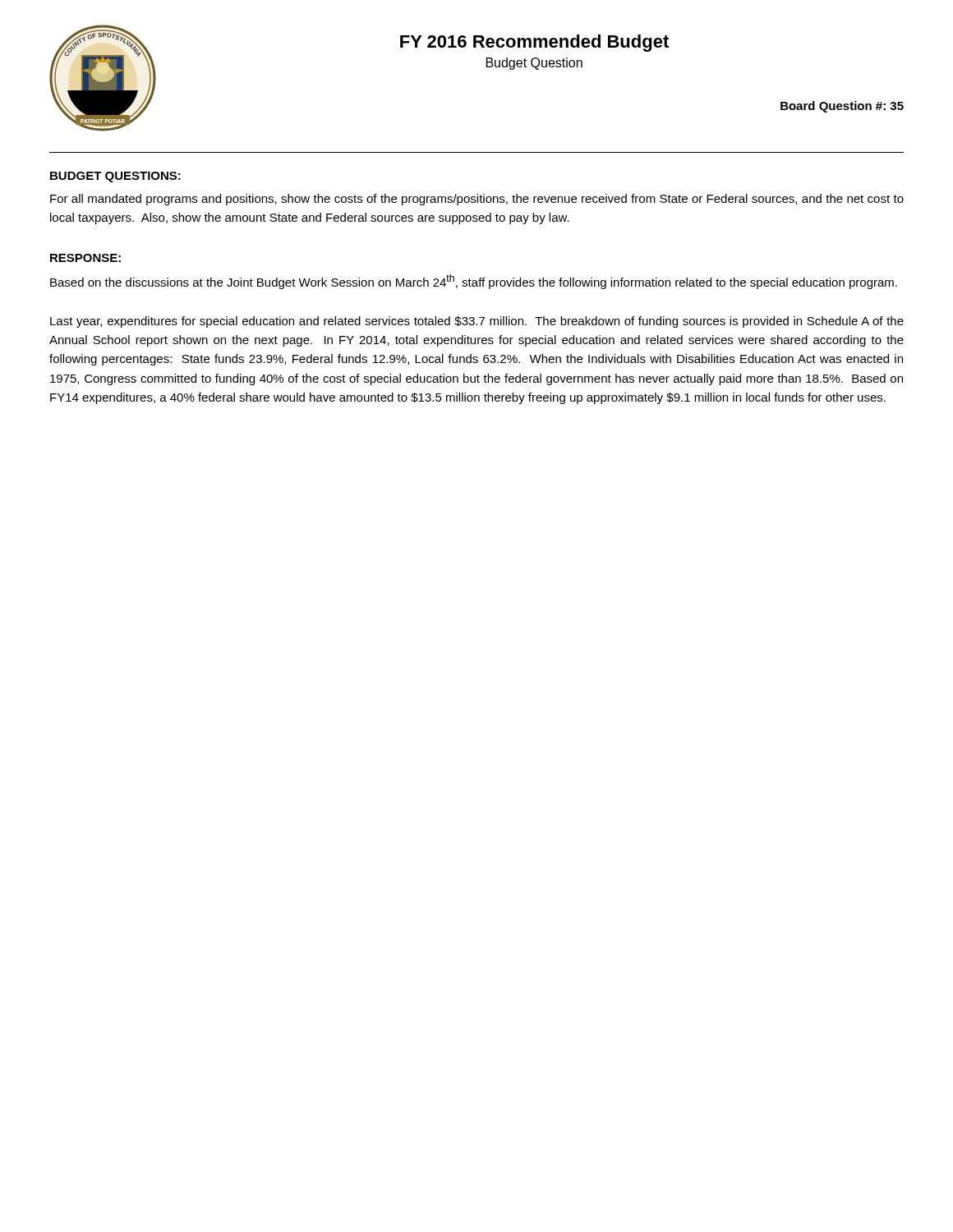
Task: Find the block starting "Board Question #: 35"
Action: (842, 106)
